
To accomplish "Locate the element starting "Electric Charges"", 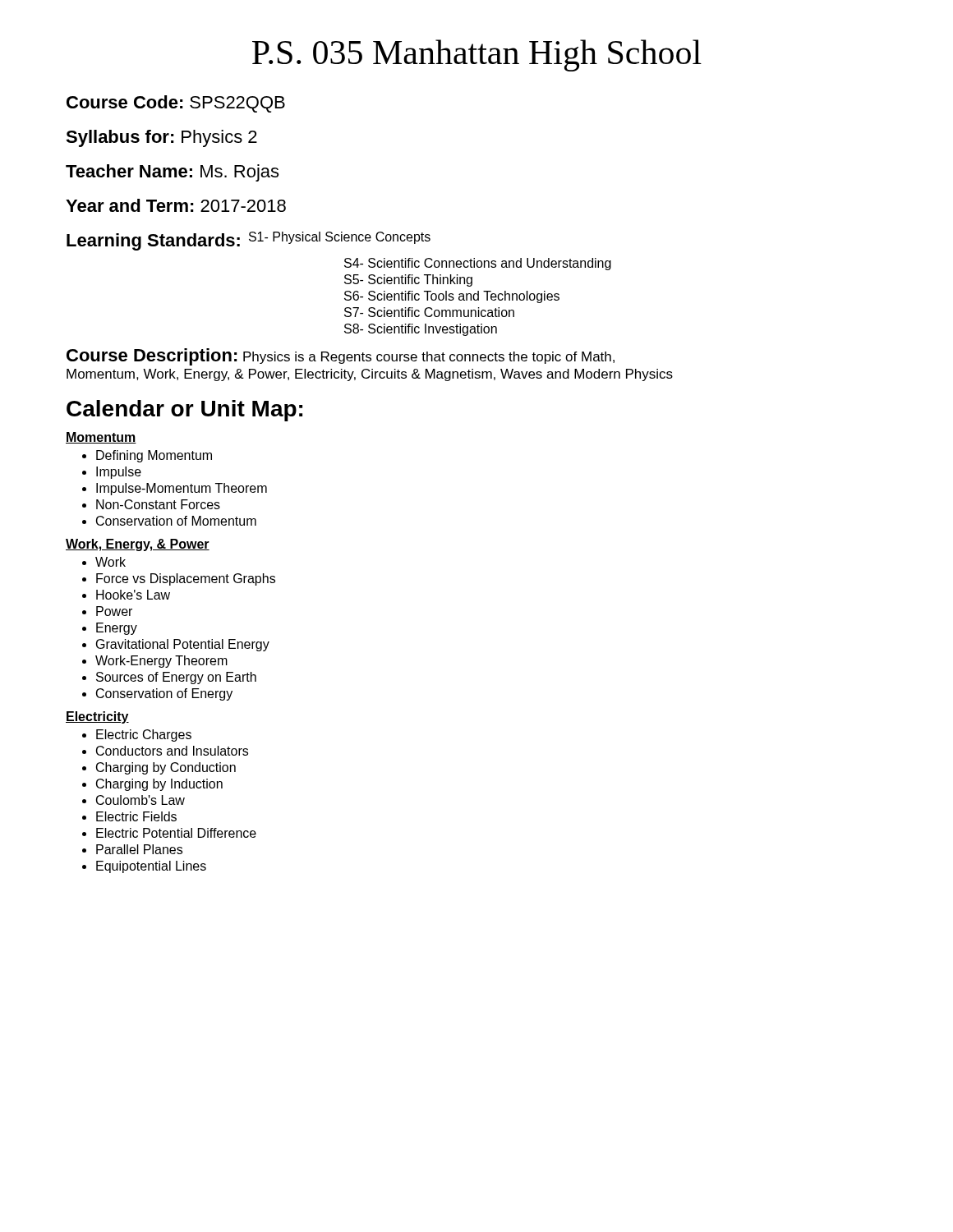I will pyautogui.click(x=144, y=735).
